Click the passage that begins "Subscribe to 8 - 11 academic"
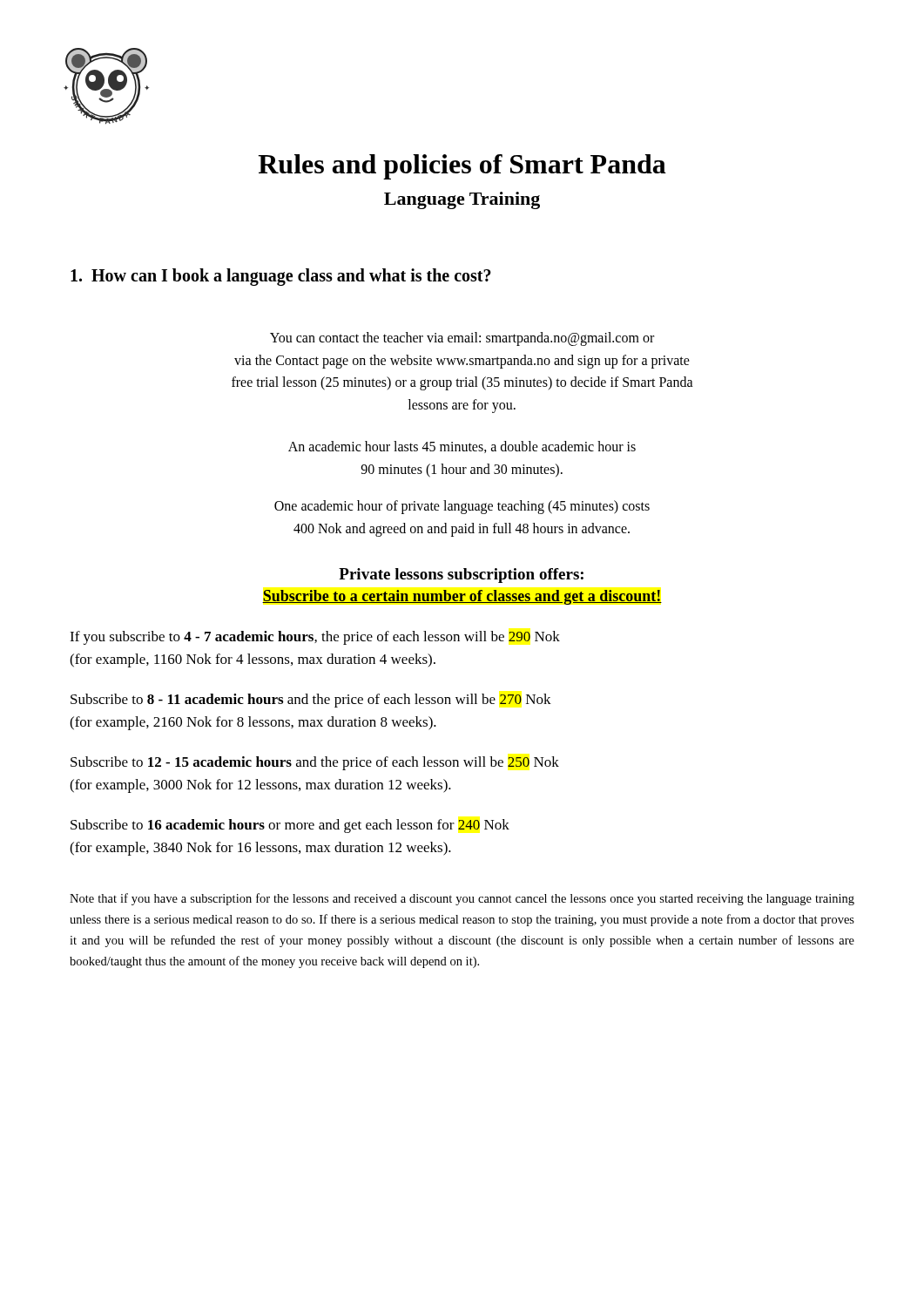Screen dimensions: 1307x924 pyautogui.click(x=310, y=710)
